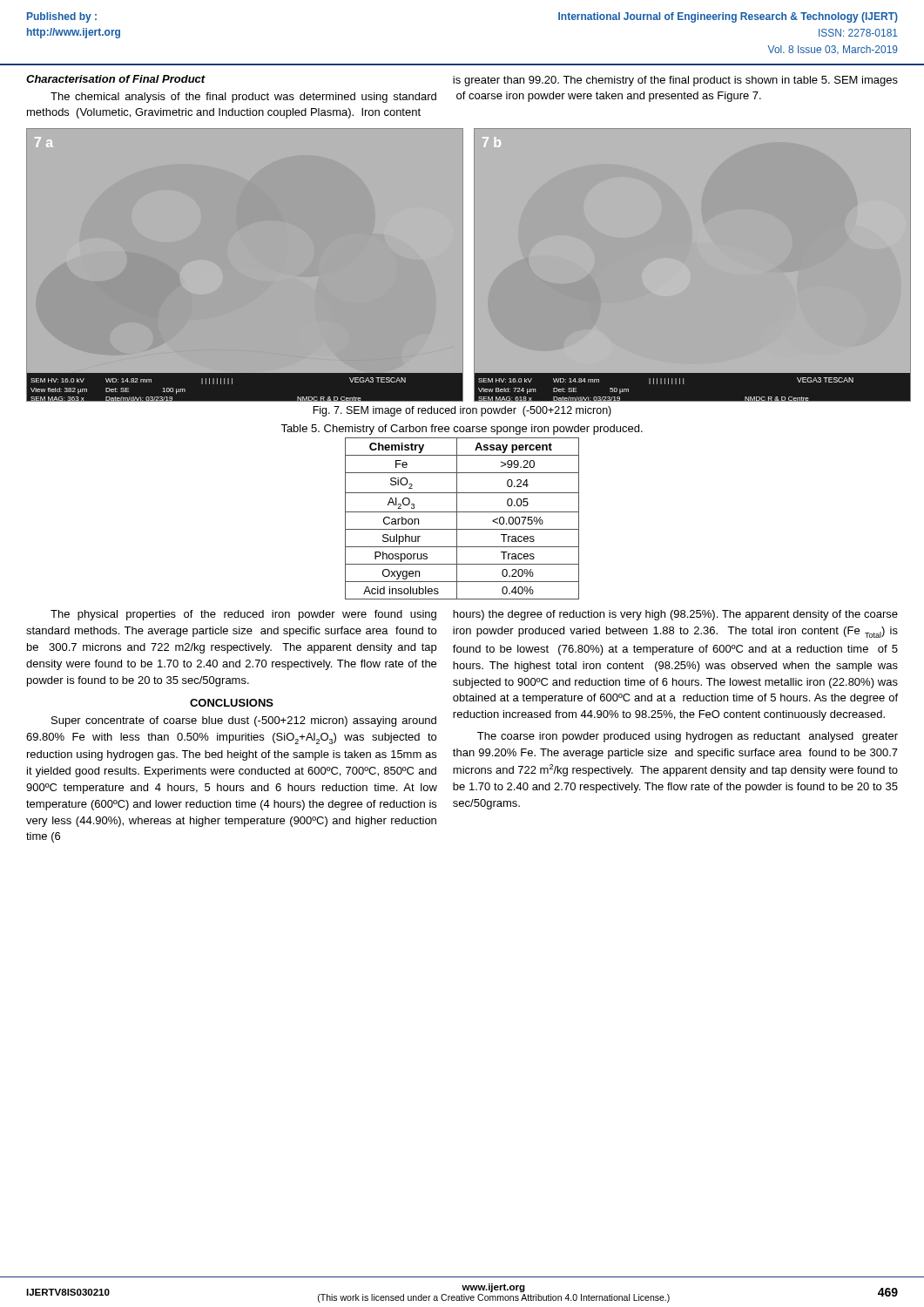Point to the element starting "Fig. 7. SEM"
The image size is (924, 1307).
pyautogui.click(x=462, y=411)
